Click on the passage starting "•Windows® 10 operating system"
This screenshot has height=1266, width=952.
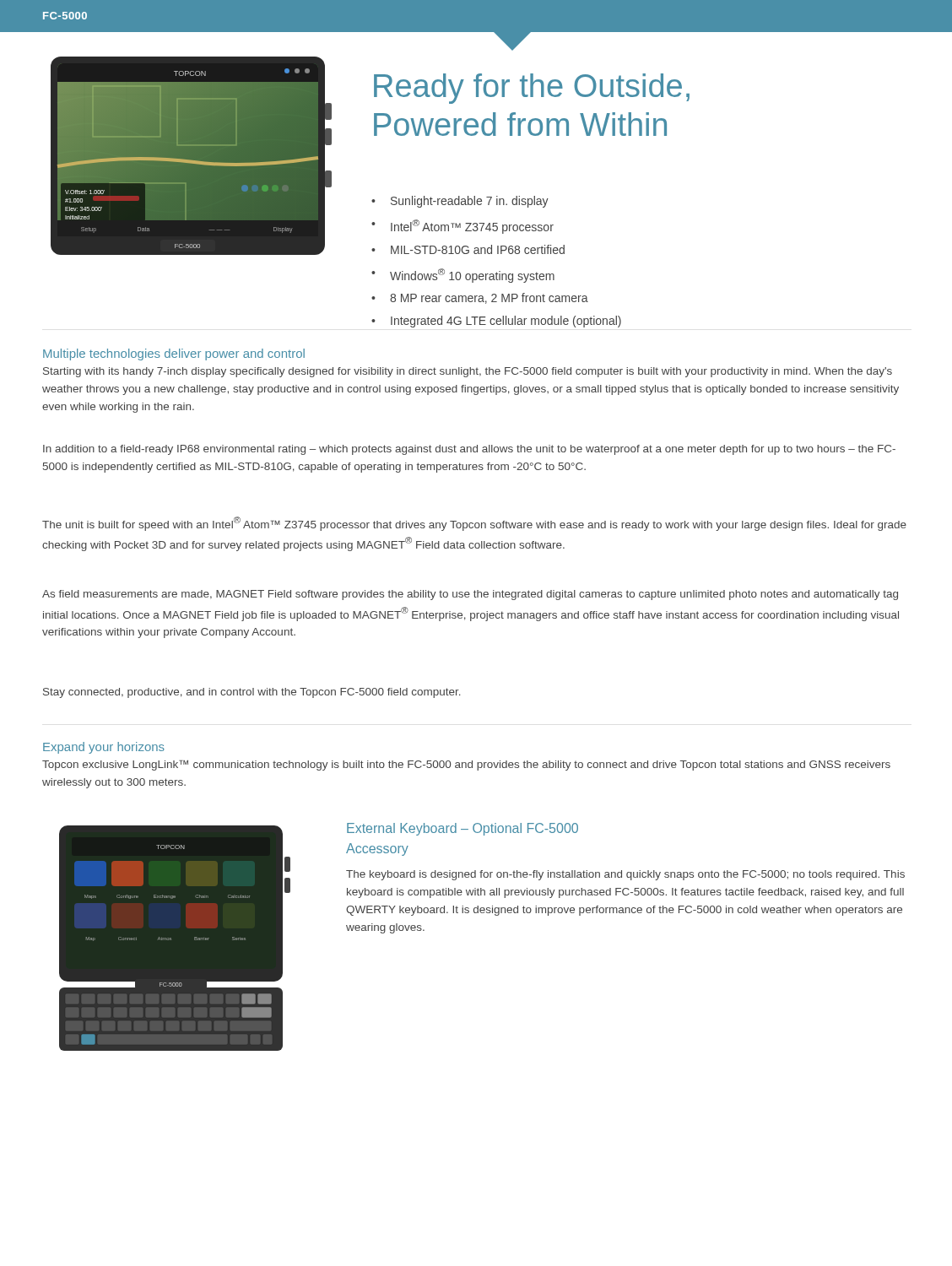(463, 273)
